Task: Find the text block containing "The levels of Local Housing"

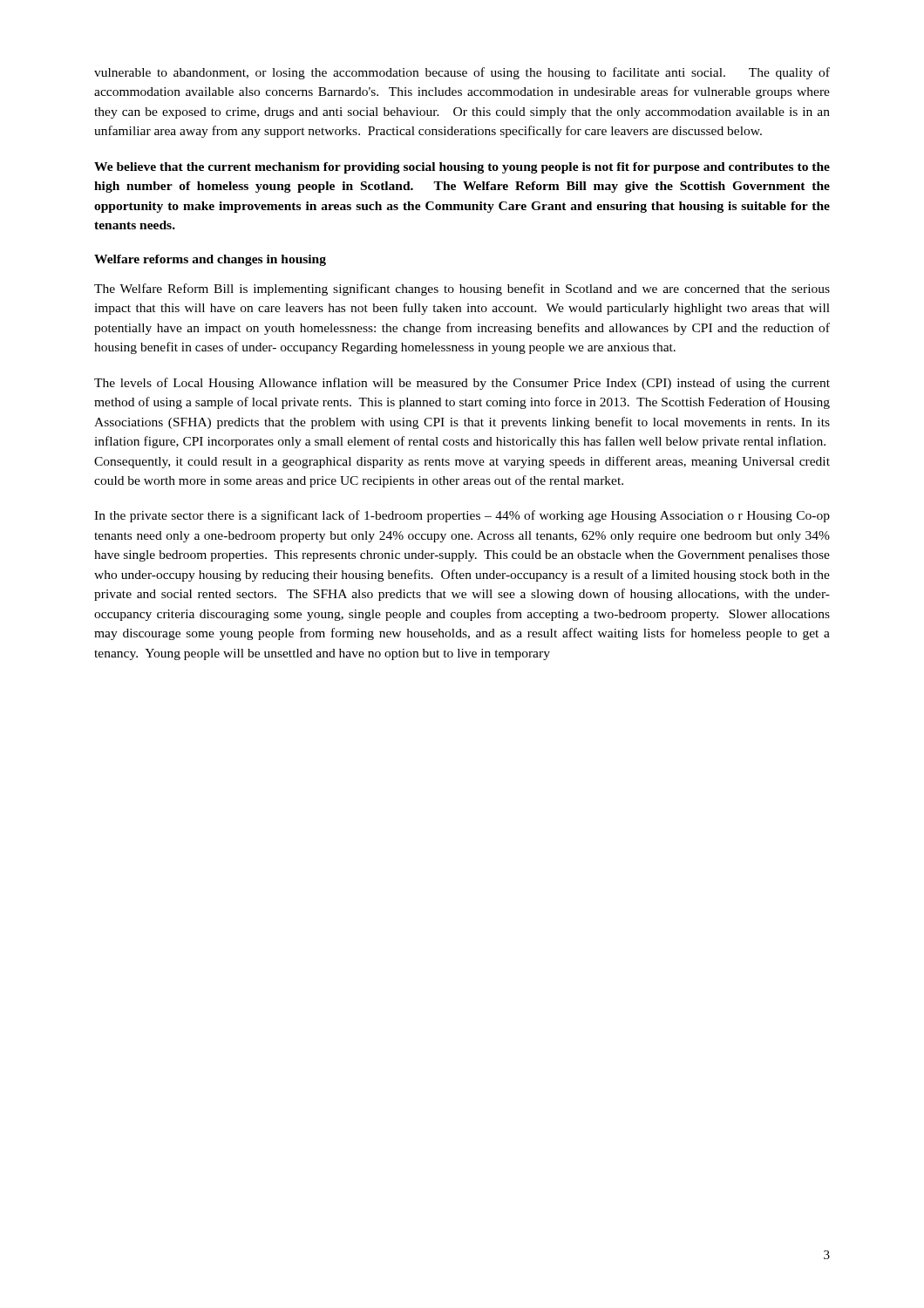Action: pos(462,431)
